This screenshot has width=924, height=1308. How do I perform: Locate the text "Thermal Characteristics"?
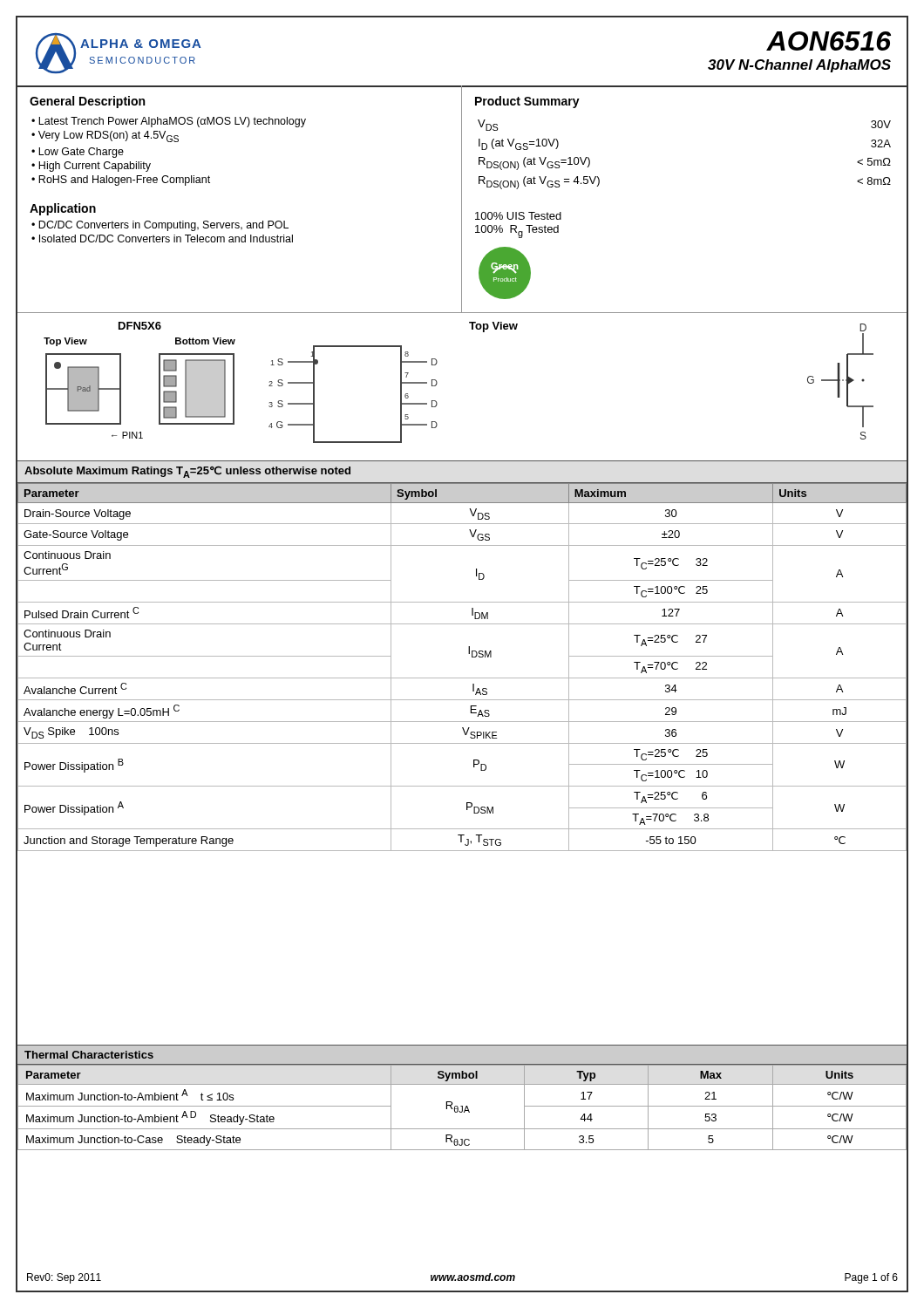point(89,1055)
